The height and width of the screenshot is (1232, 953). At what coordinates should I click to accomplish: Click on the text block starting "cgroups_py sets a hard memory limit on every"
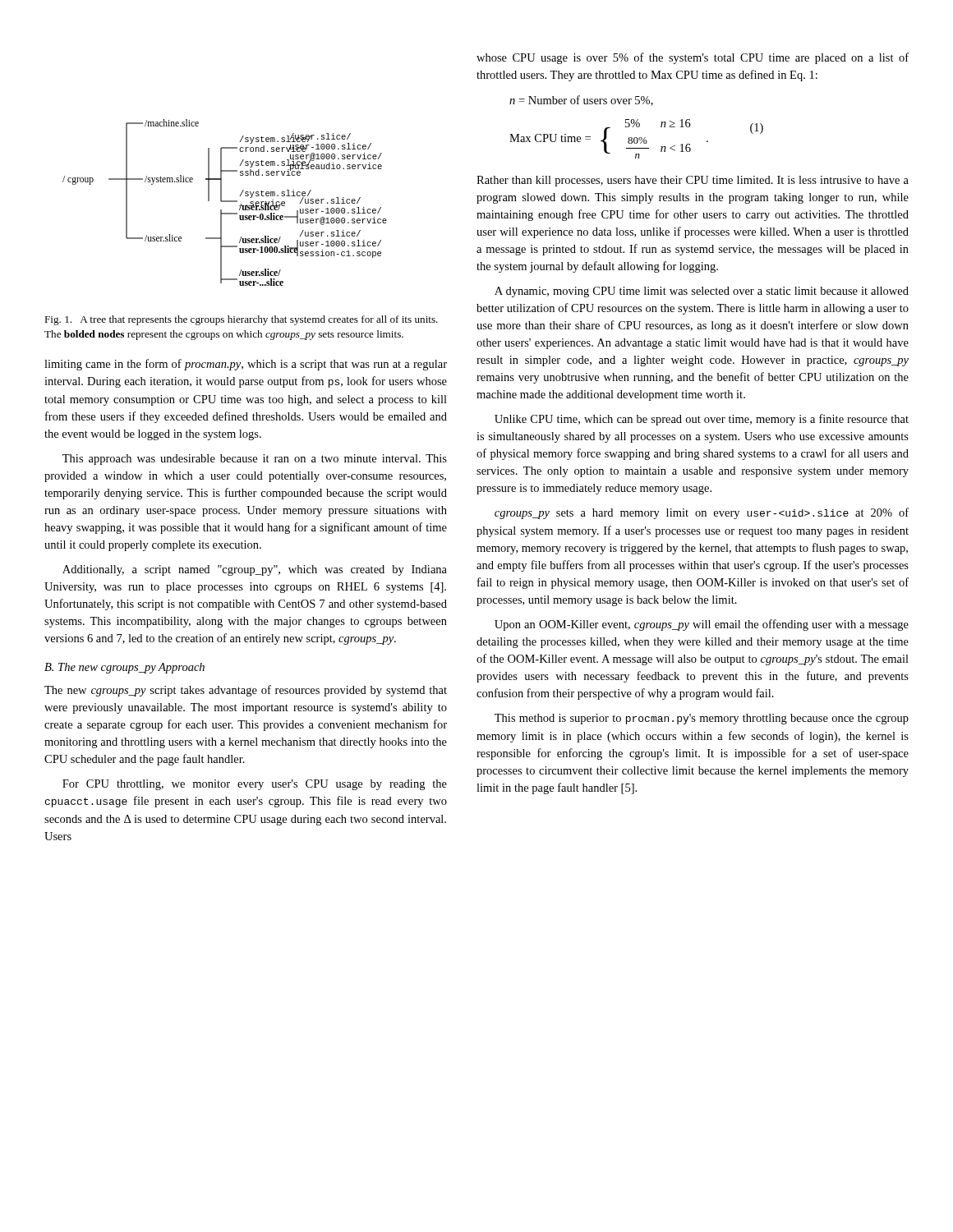pyautogui.click(x=693, y=556)
